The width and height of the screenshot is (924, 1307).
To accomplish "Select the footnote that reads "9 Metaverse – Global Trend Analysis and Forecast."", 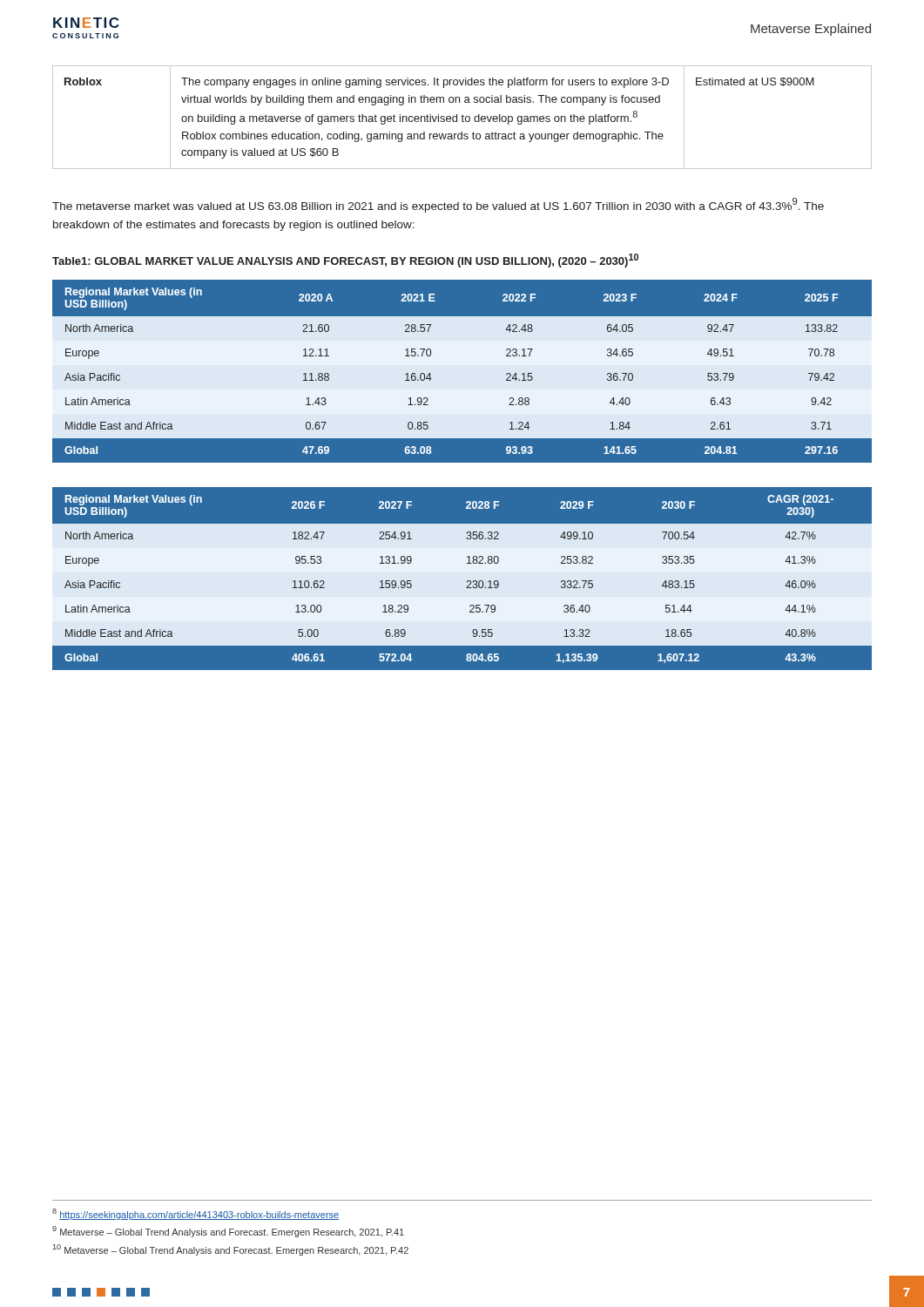I will [x=228, y=1231].
